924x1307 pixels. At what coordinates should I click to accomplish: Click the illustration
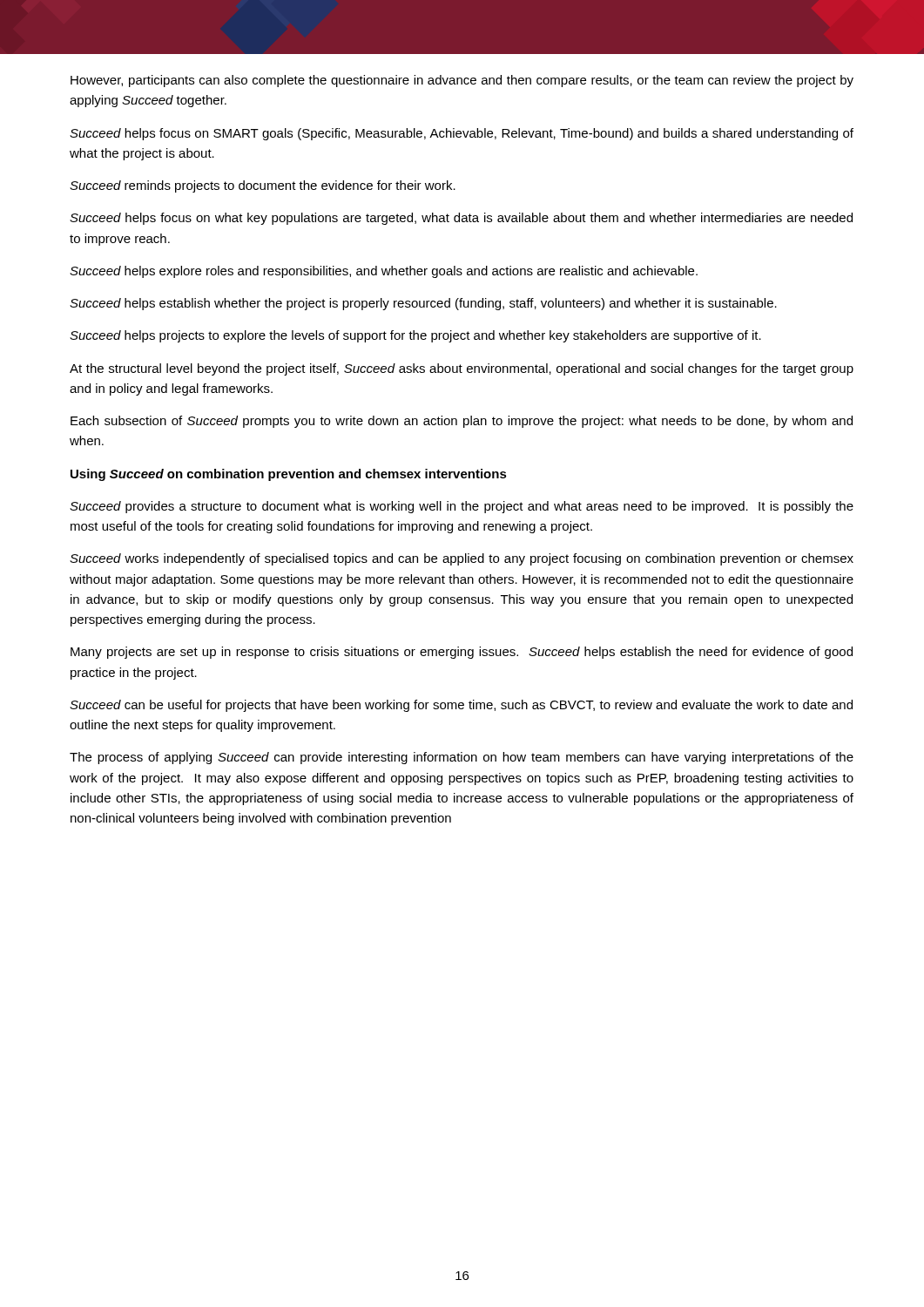(x=462, y=27)
